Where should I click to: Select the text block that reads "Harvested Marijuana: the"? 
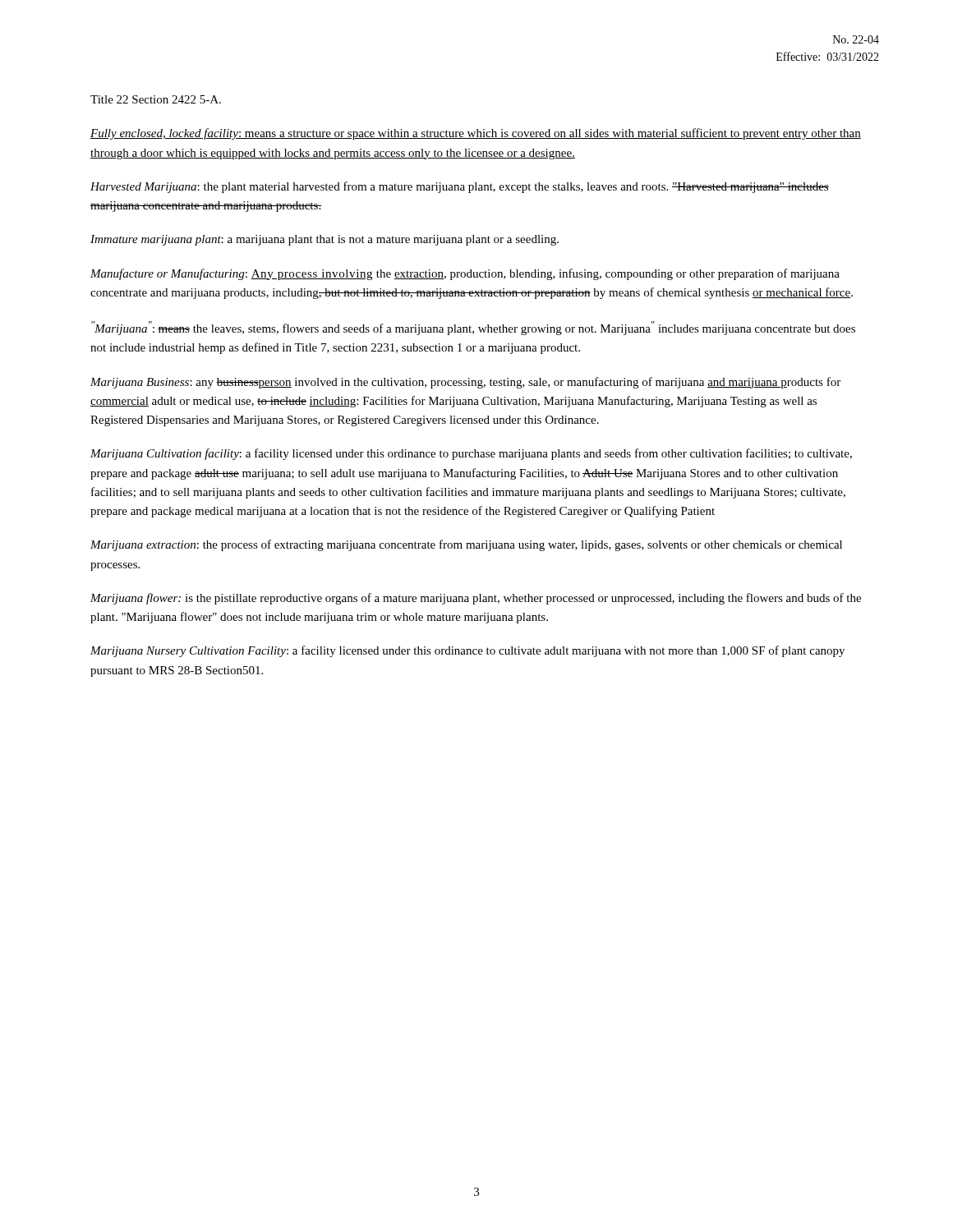(476, 196)
